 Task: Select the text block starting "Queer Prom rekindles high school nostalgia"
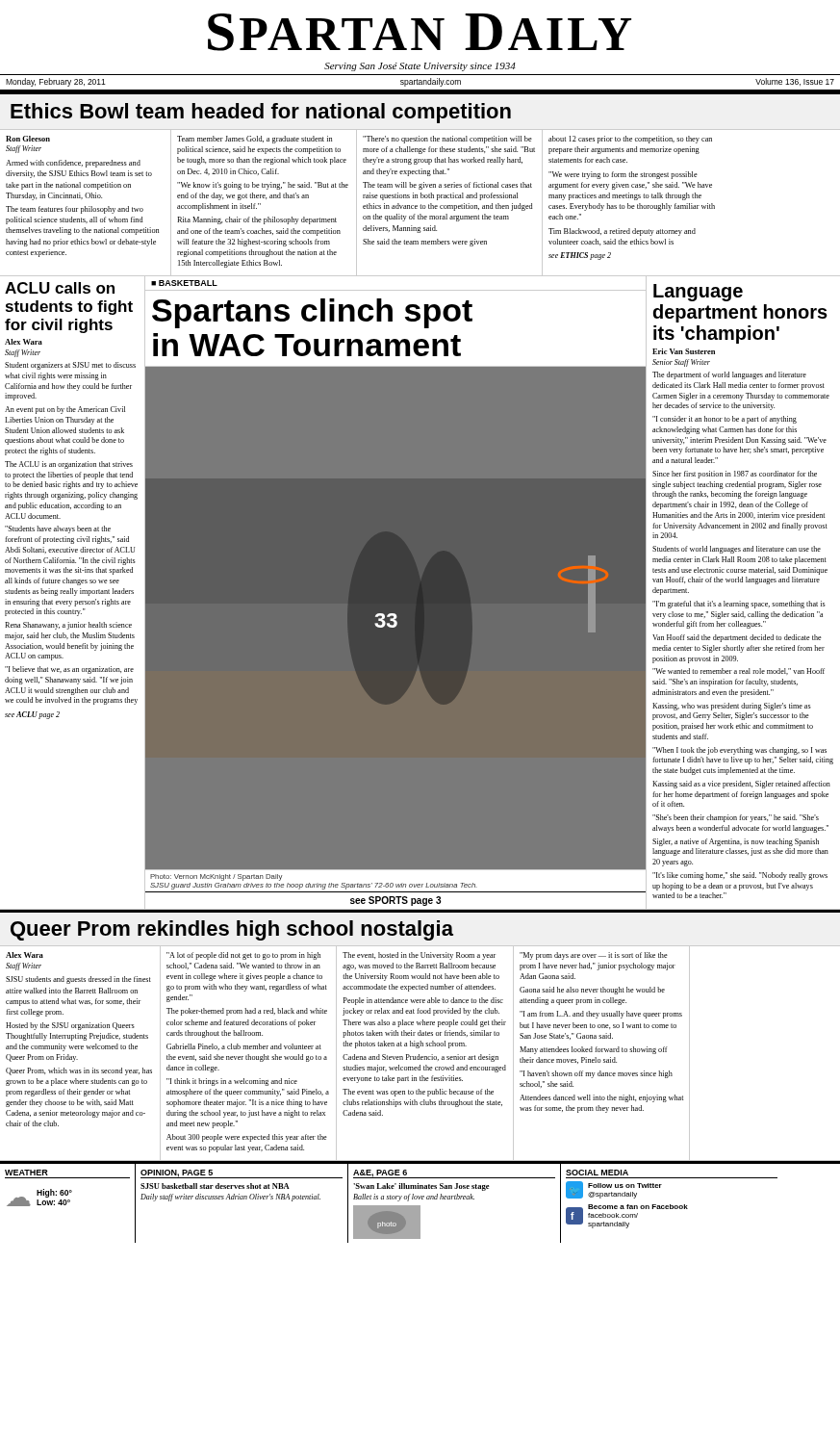[231, 929]
